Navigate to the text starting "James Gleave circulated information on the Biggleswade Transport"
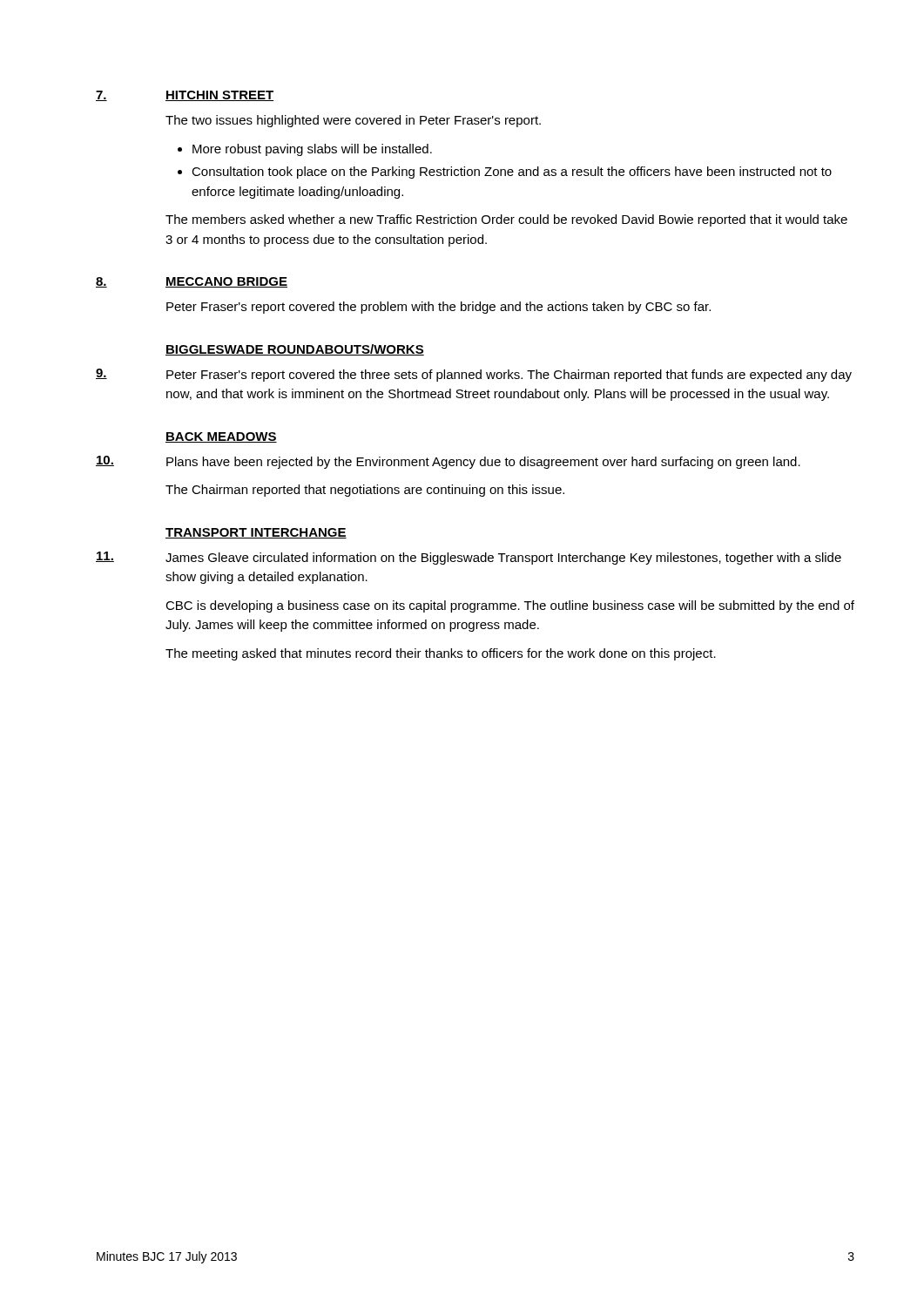The width and height of the screenshot is (924, 1307). (x=475, y=567)
